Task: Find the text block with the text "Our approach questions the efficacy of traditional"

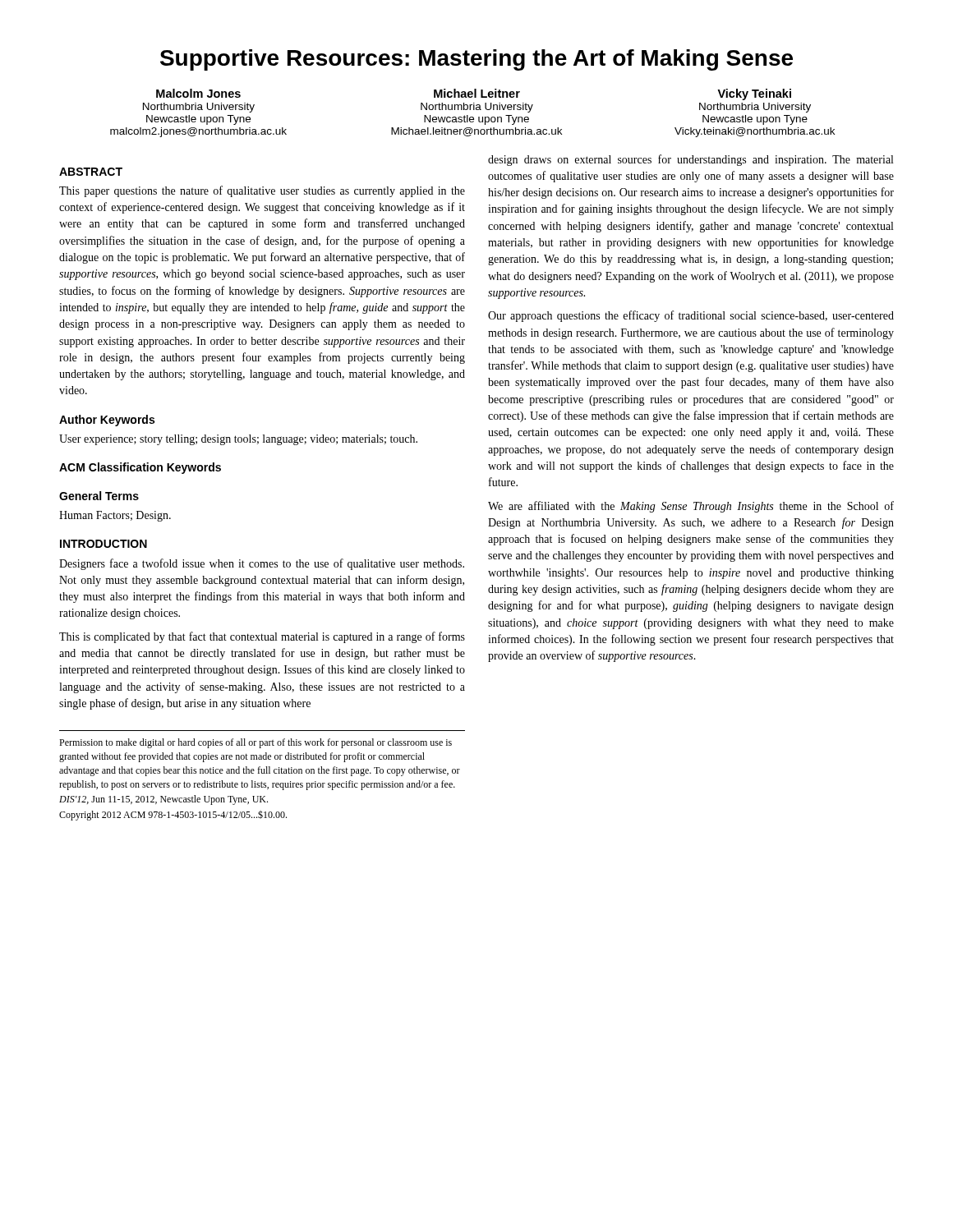Action: 691,399
